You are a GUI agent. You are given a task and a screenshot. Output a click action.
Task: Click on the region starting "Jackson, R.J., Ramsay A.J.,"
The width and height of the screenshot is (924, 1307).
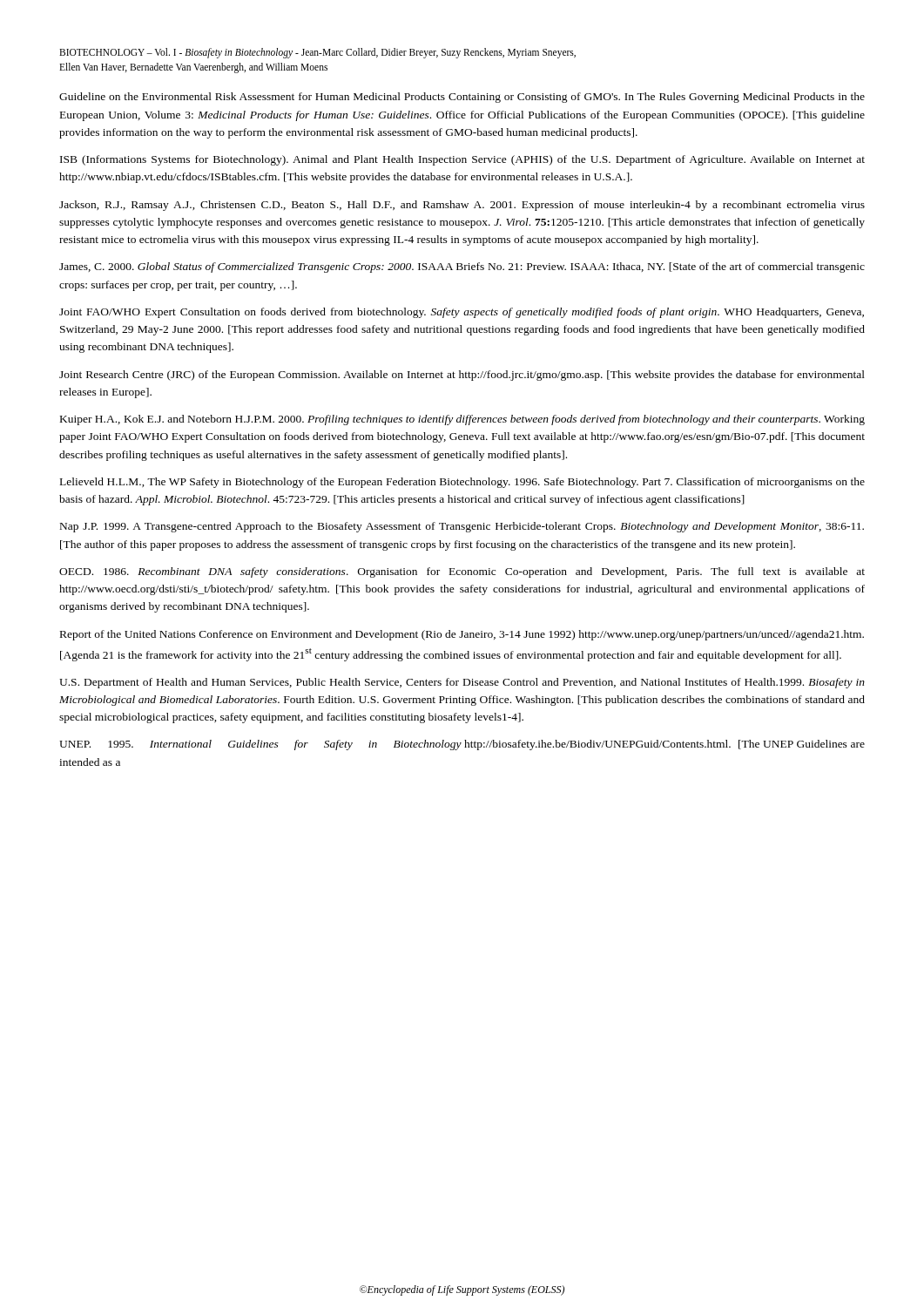click(462, 222)
